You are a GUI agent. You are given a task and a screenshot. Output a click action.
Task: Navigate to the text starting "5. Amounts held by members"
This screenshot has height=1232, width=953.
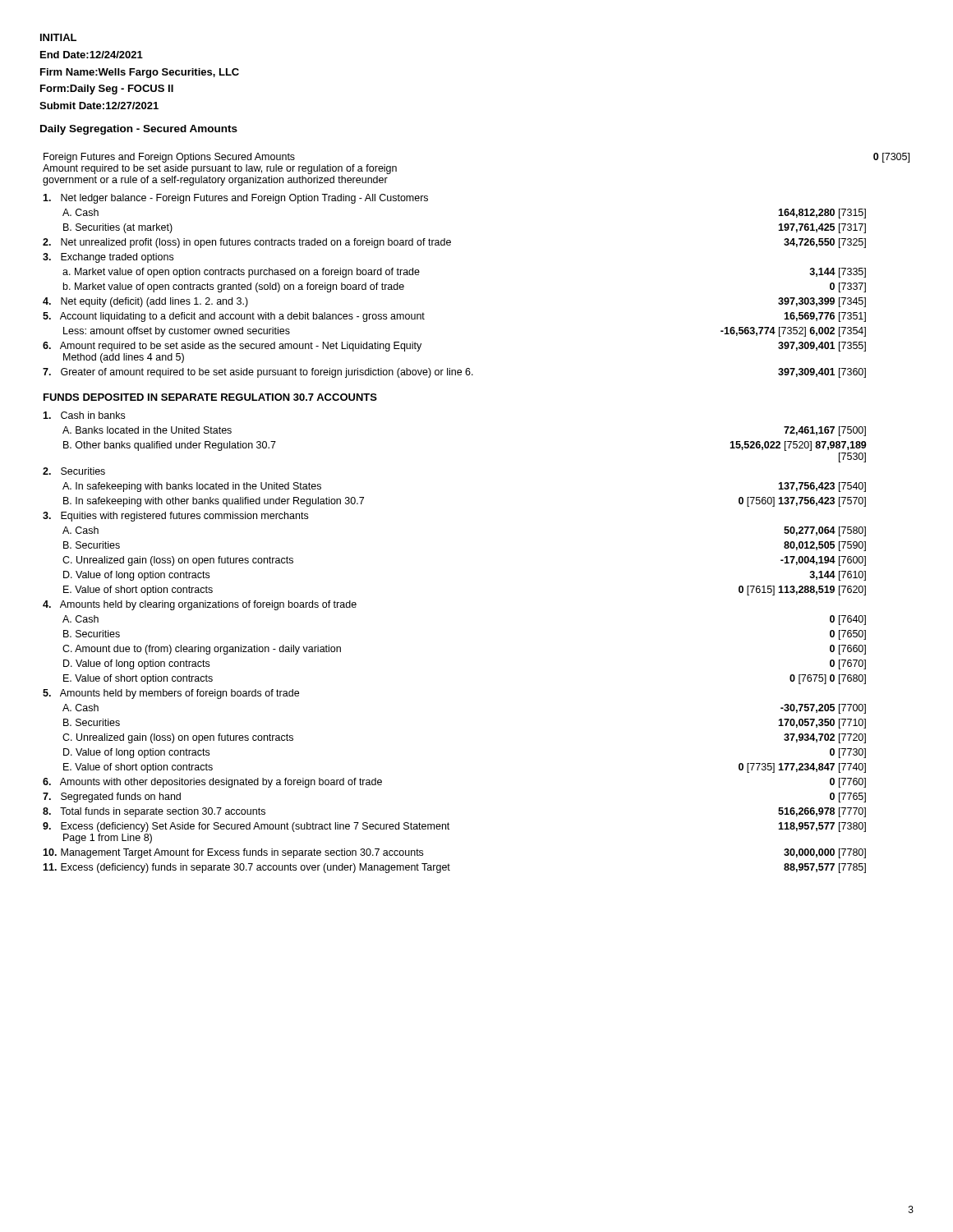[171, 693]
